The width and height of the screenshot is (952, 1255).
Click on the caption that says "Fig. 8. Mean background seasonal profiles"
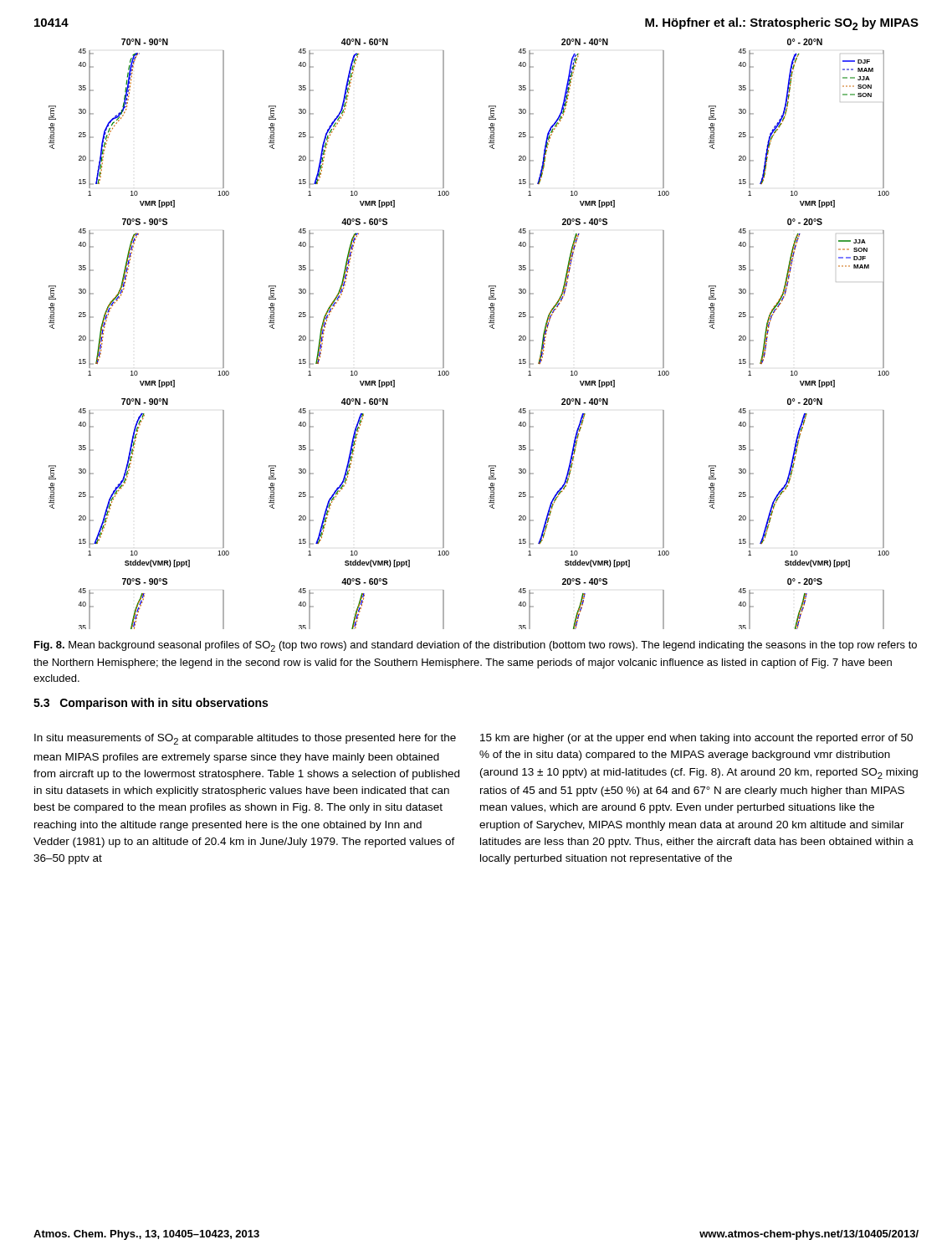click(475, 661)
